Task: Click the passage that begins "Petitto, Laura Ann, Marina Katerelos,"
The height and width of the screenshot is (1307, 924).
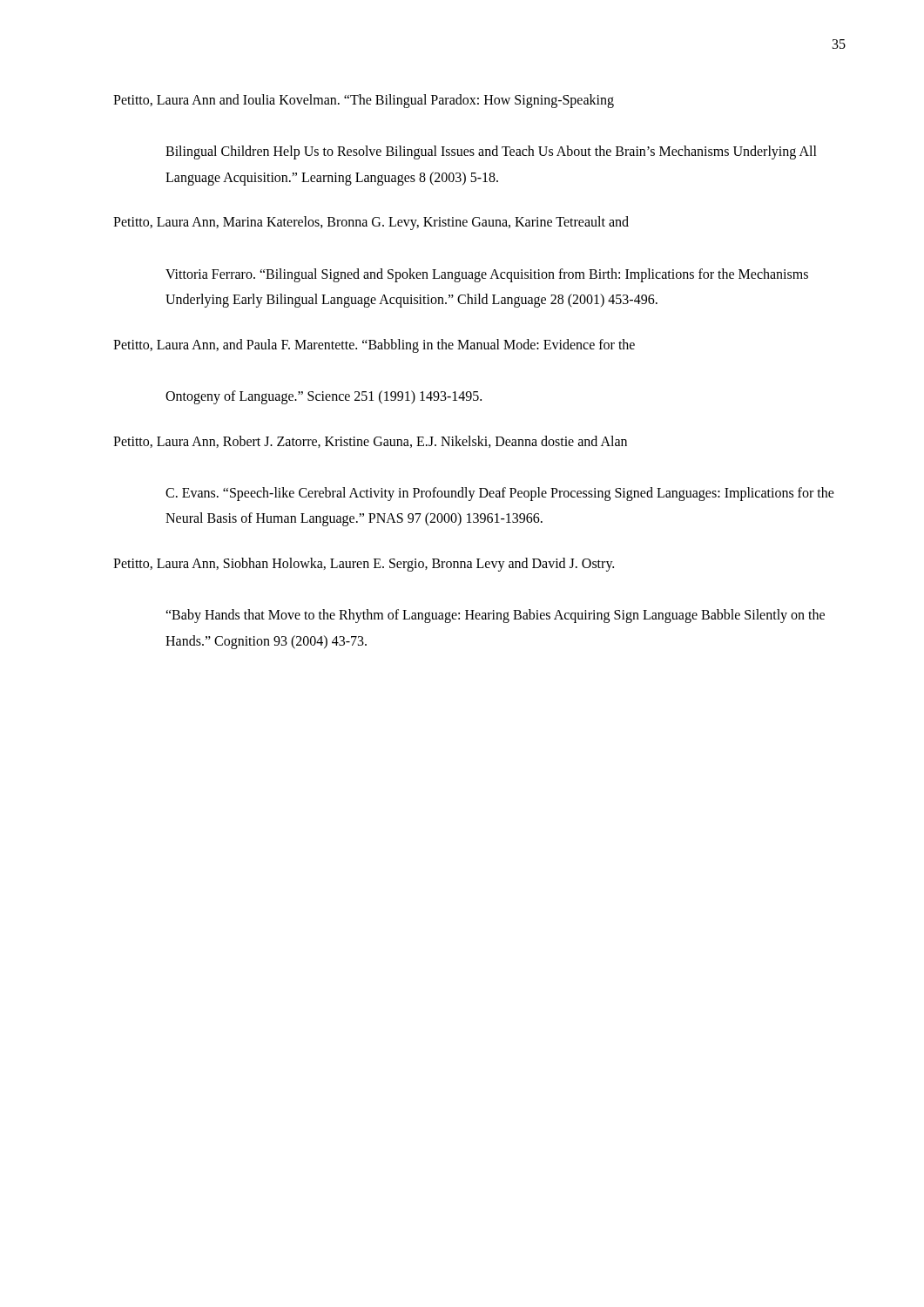Action: 479,261
